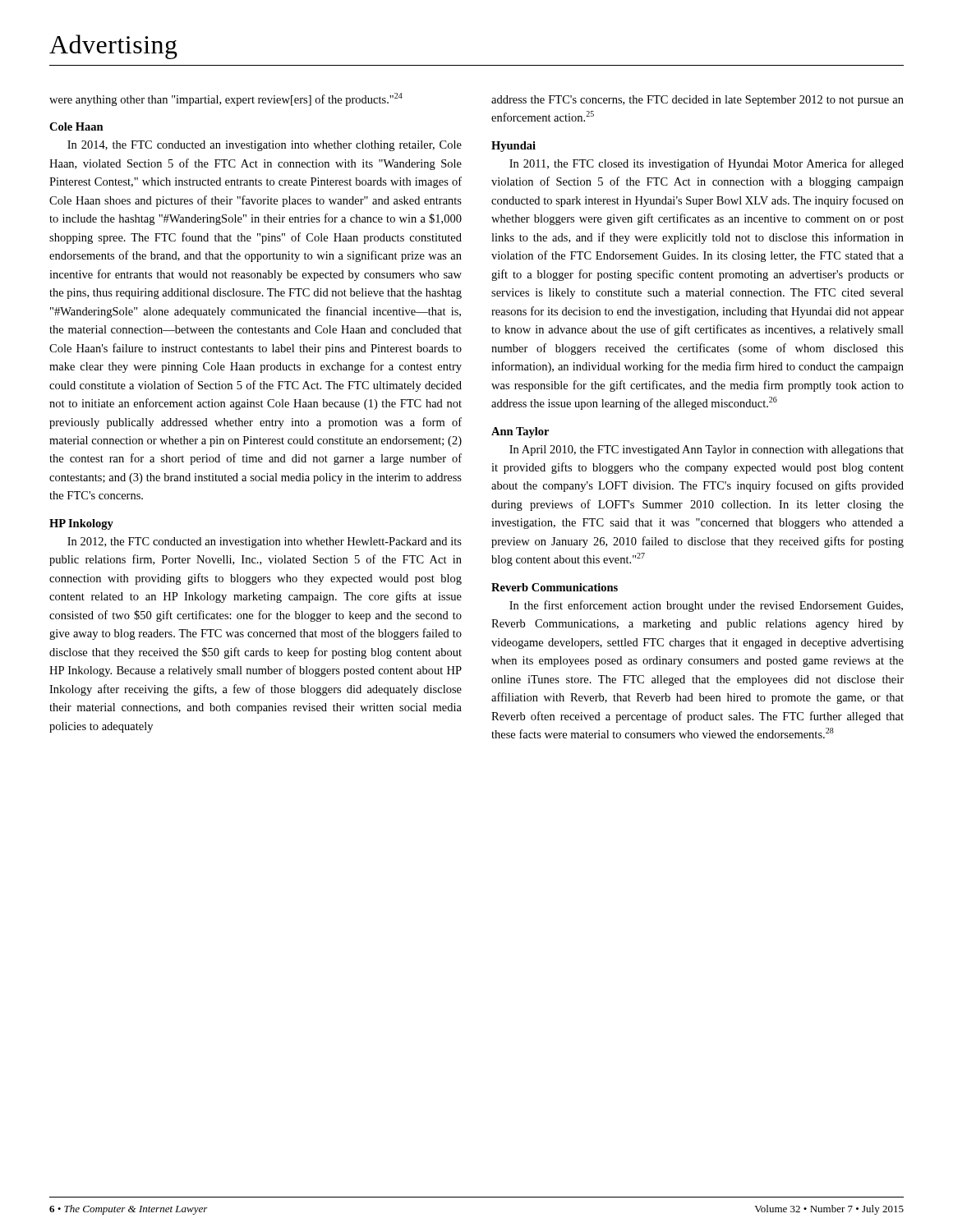Image resolution: width=953 pixels, height=1232 pixels.
Task: Locate the element starting "were anything other than "impartial, expert review[ers] of"
Action: point(255,100)
